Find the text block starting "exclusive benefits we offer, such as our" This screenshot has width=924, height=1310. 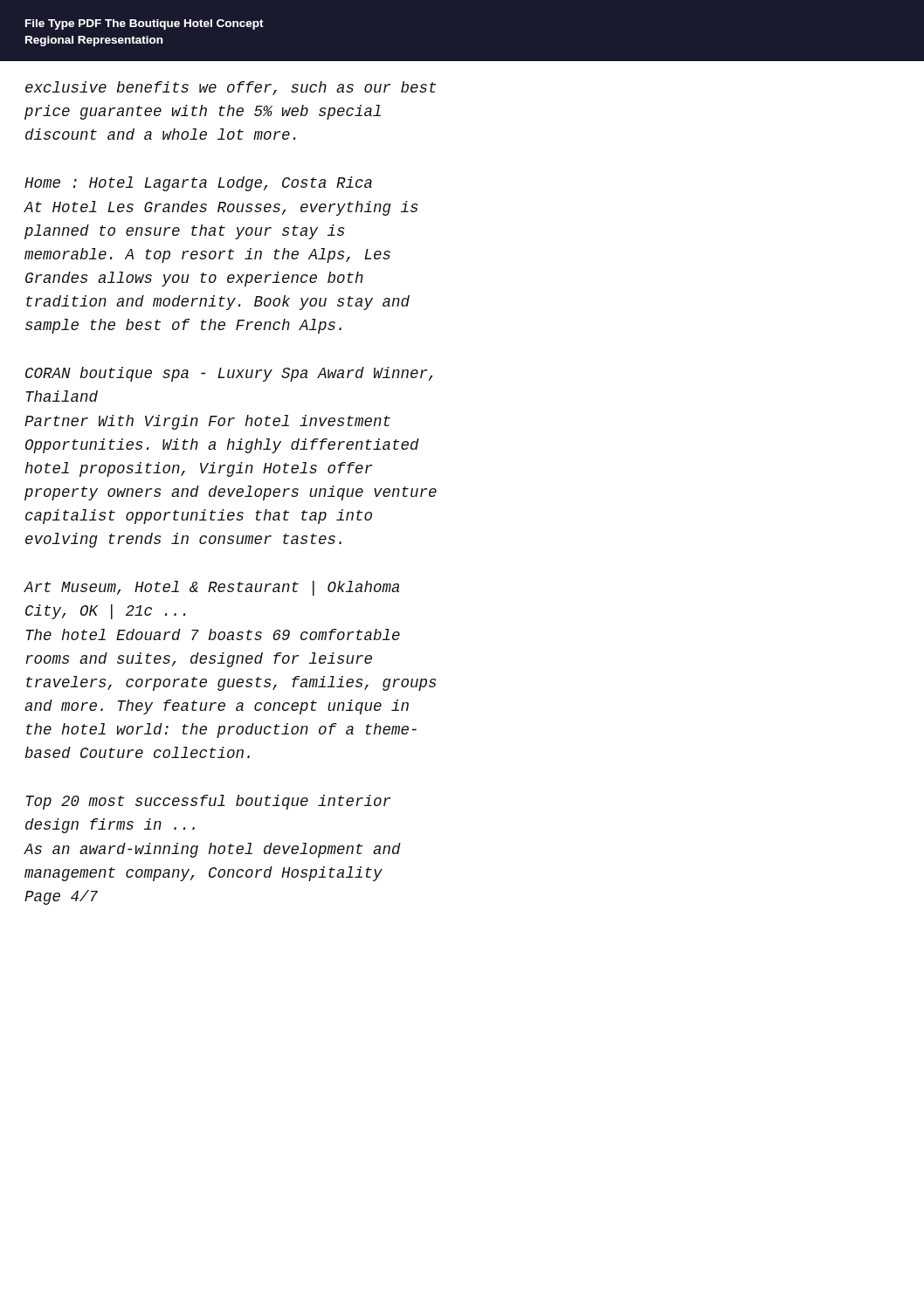(x=231, y=112)
